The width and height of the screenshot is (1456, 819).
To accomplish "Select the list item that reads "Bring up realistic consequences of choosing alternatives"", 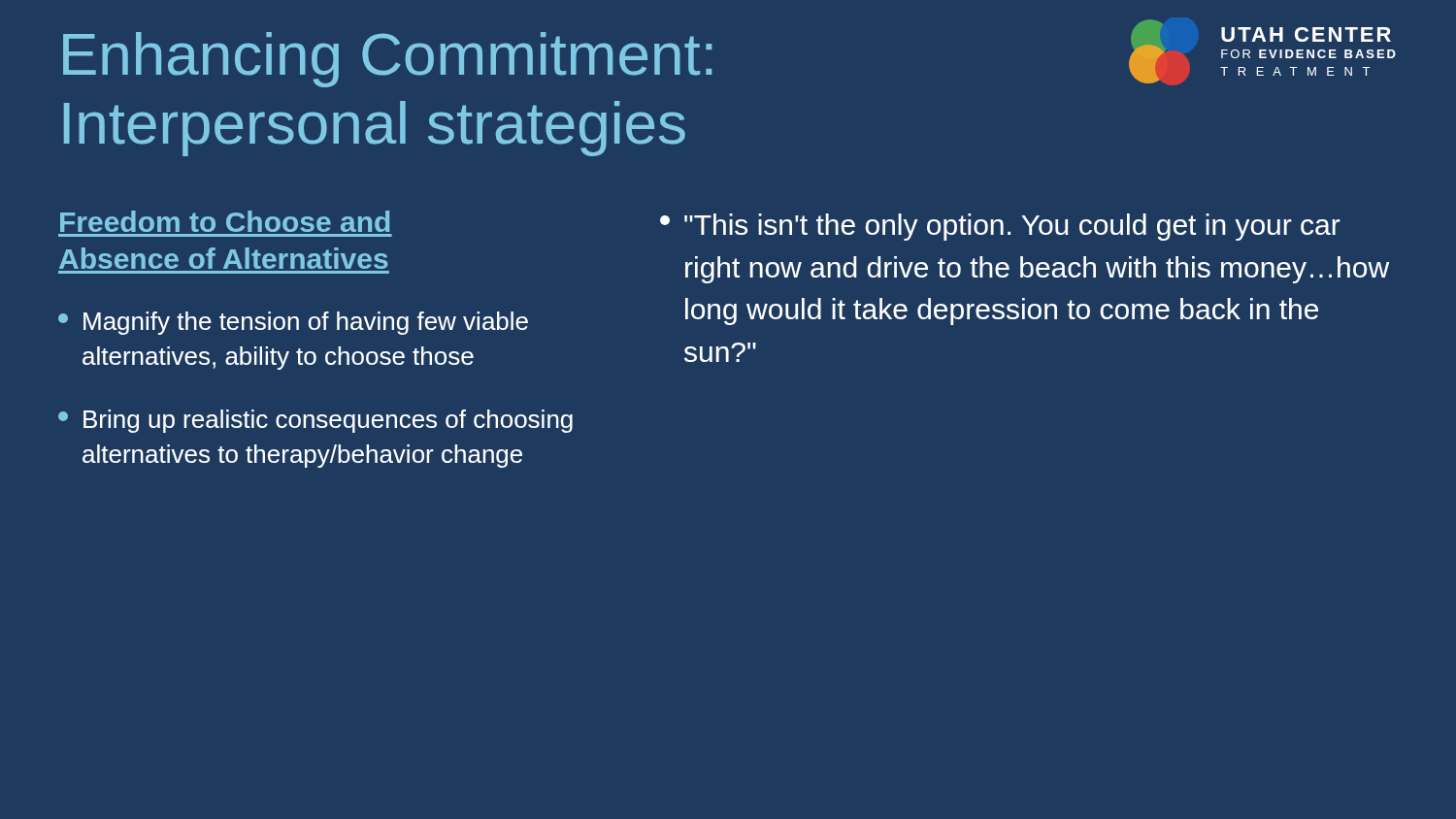I will [330, 437].
